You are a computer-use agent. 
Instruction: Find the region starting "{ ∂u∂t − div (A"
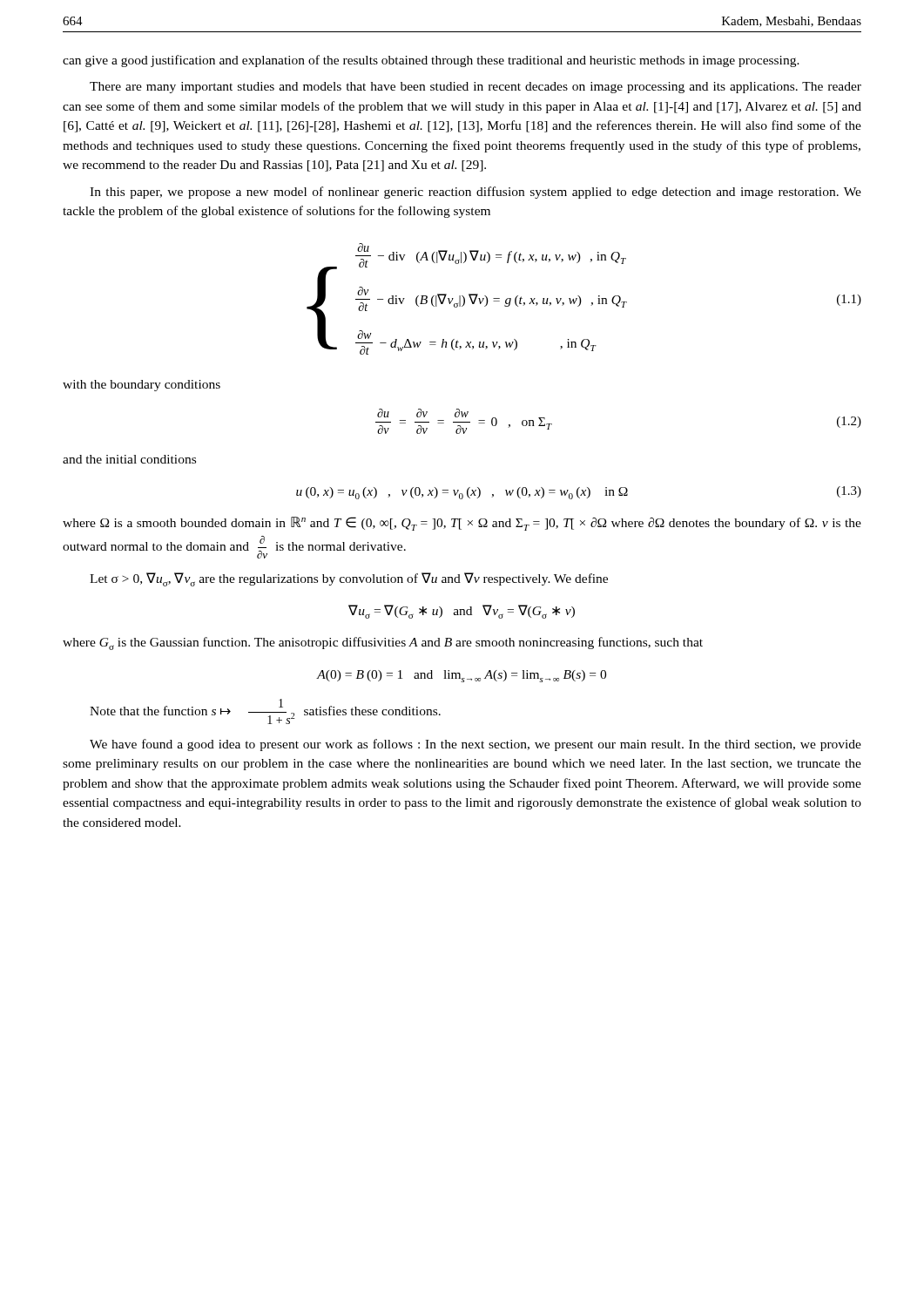pos(462,299)
